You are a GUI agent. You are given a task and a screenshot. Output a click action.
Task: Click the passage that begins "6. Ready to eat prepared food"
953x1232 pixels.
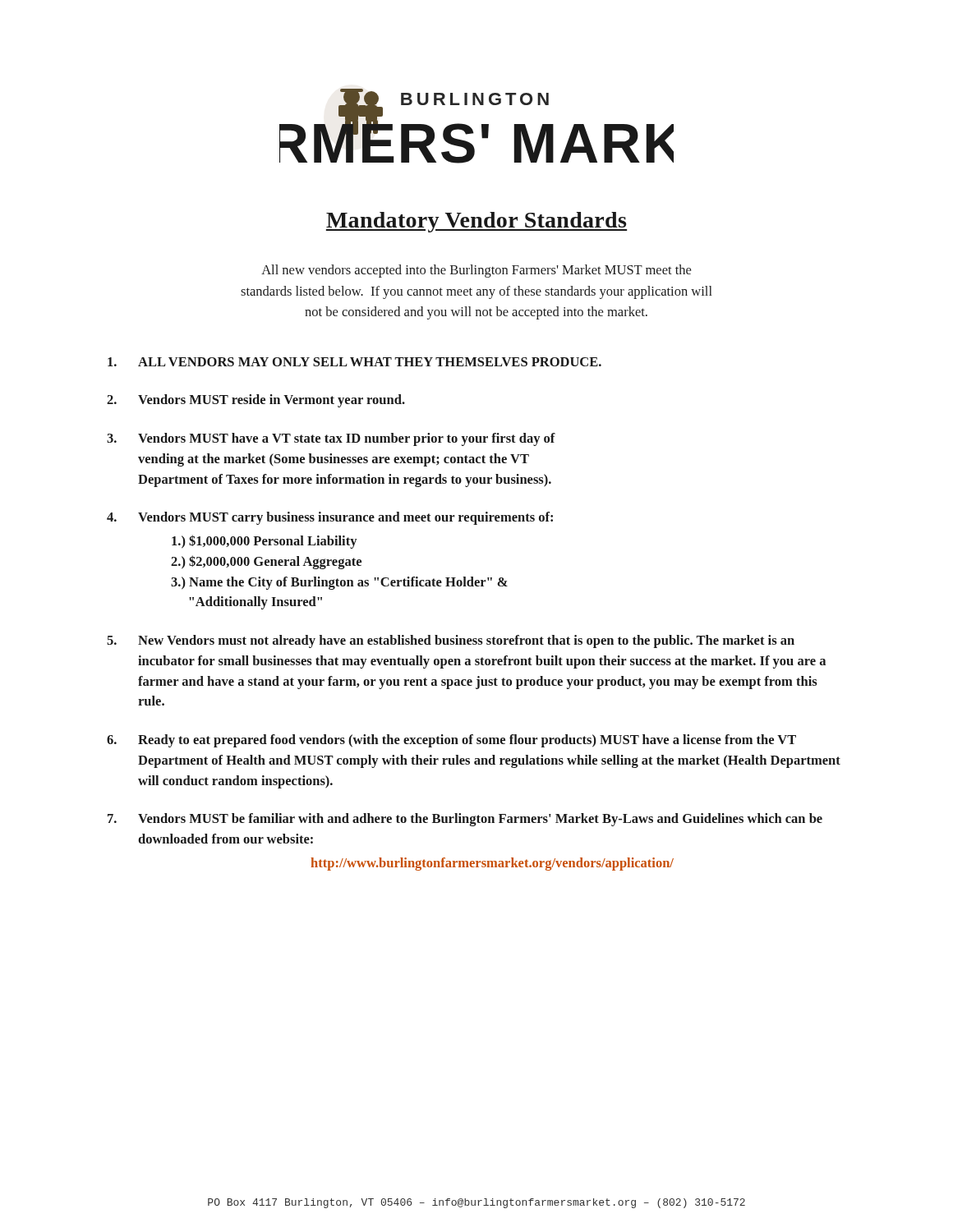[476, 761]
